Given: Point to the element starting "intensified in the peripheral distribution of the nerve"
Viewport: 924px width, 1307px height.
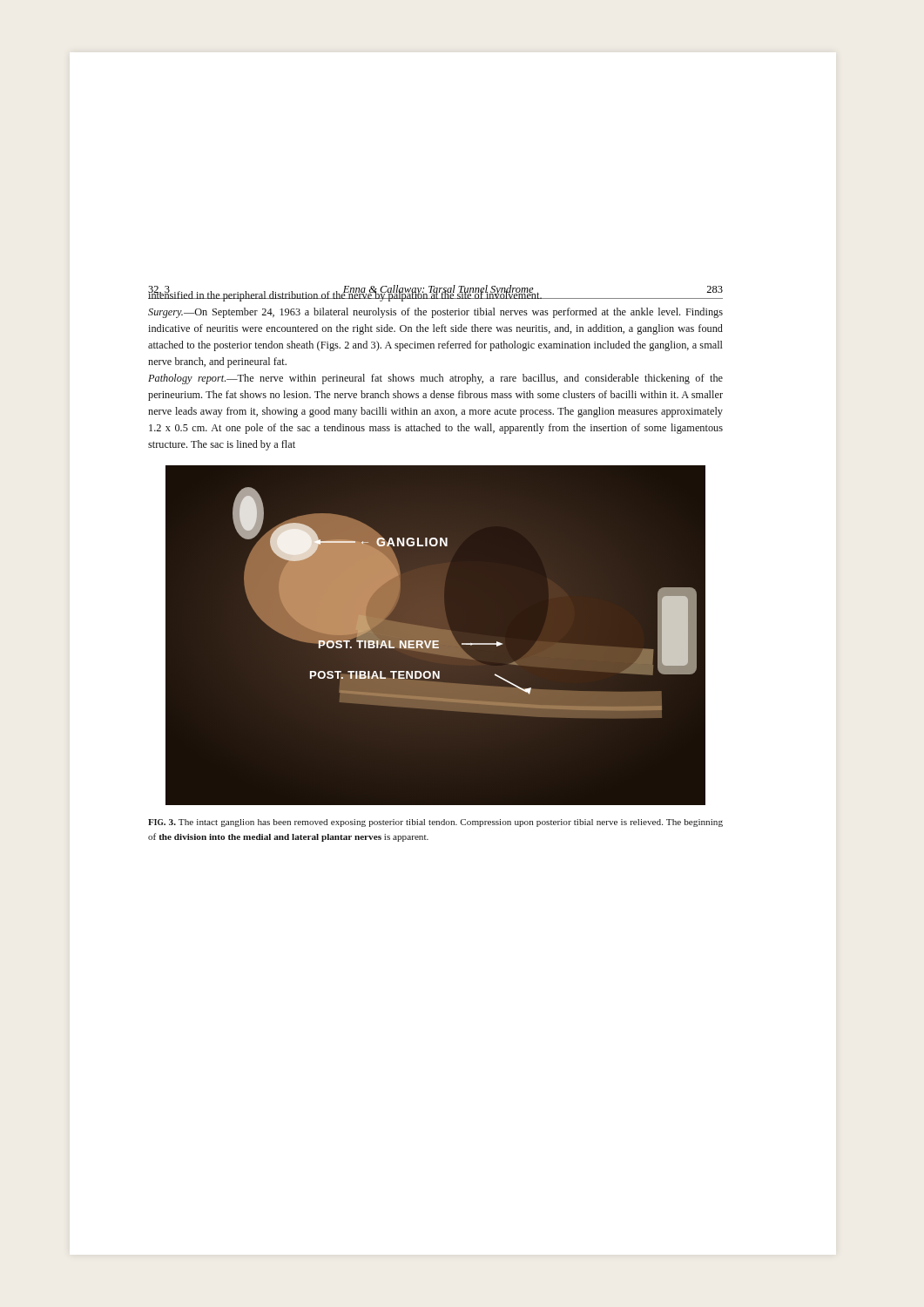Looking at the screenshot, I should 435,296.
